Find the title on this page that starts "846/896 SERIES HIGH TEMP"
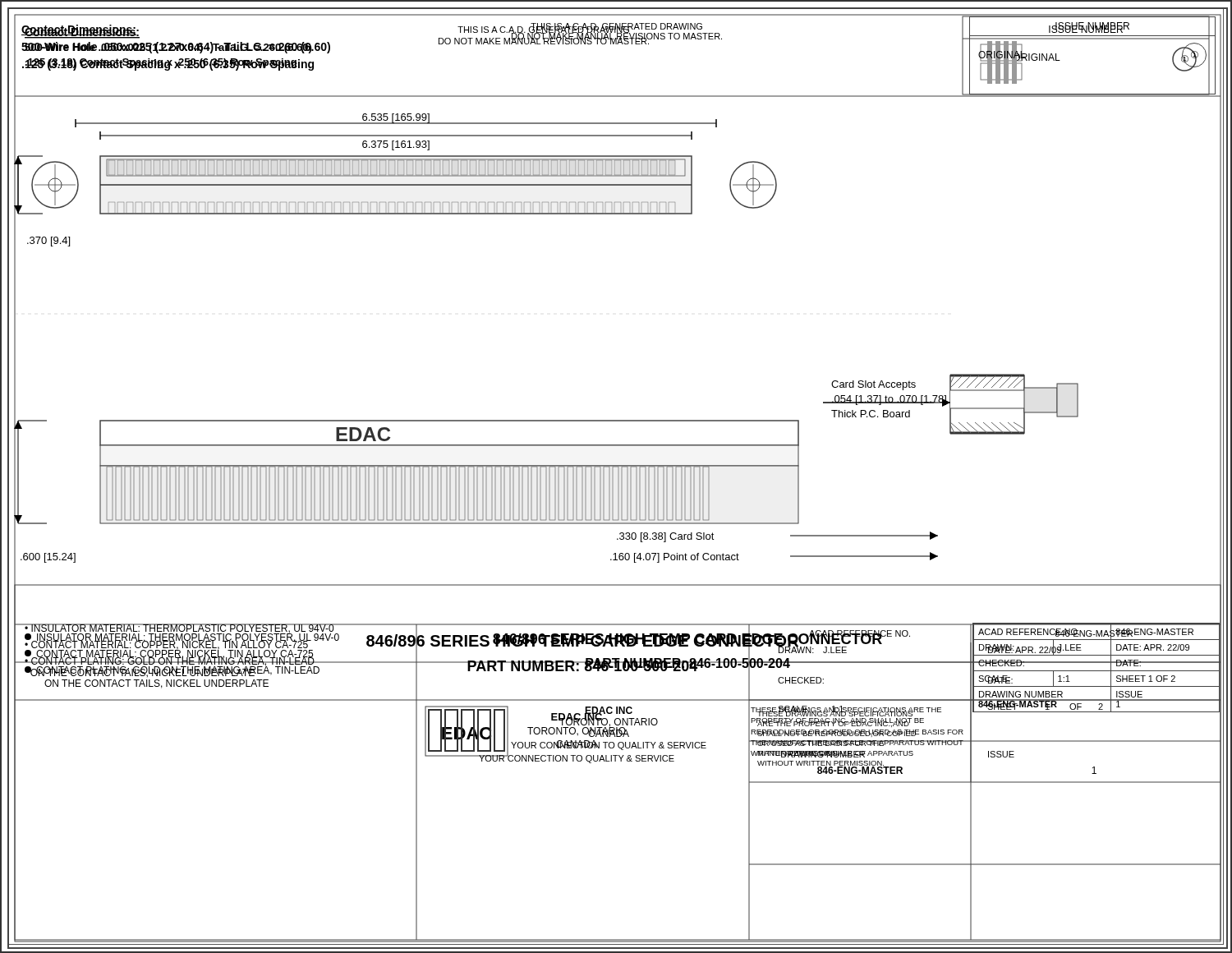The width and height of the screenshot is (1232, 953). tap(687, 651)
